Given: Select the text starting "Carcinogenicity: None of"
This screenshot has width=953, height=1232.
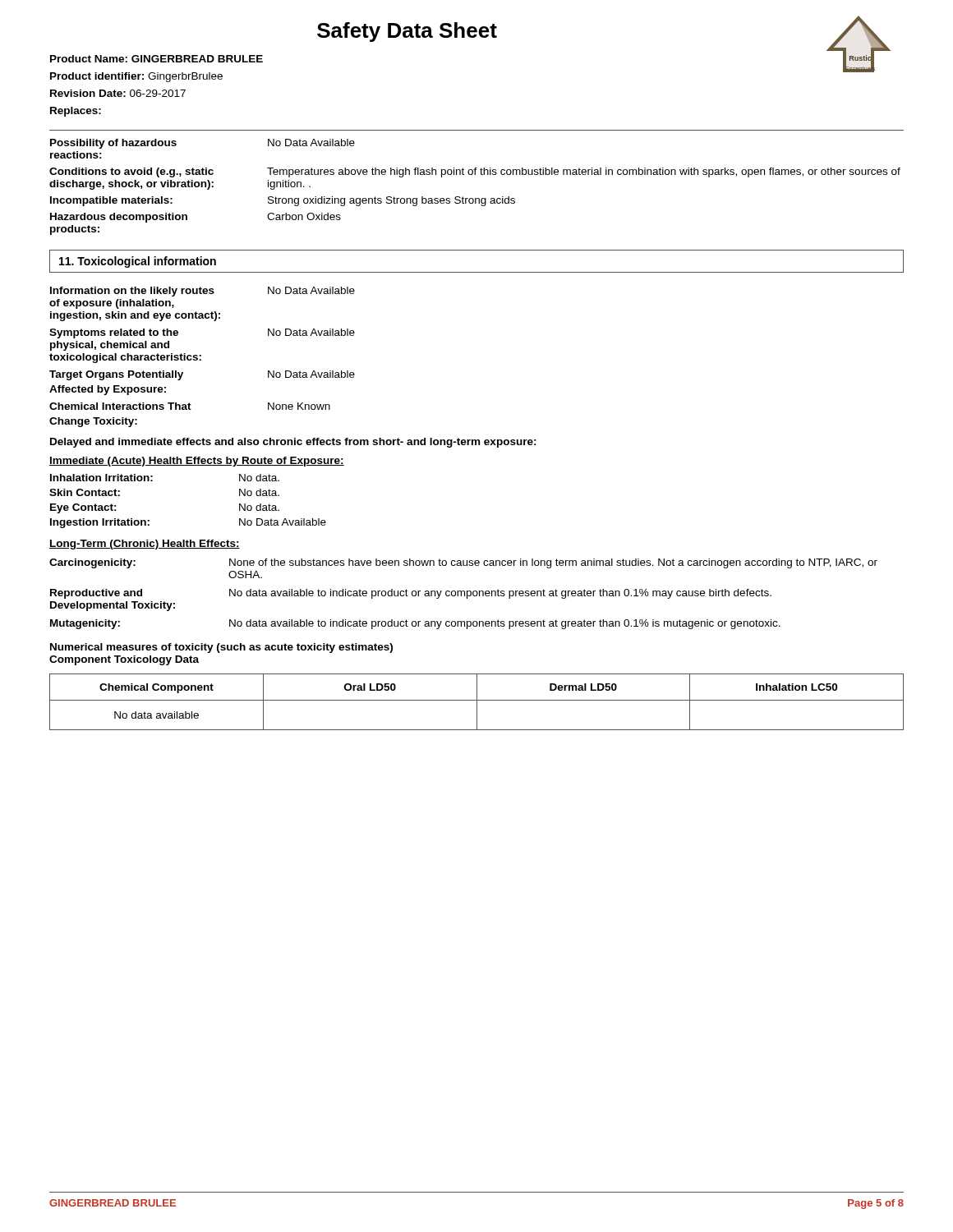Looking at the screenshot, I should click(476, 568).
